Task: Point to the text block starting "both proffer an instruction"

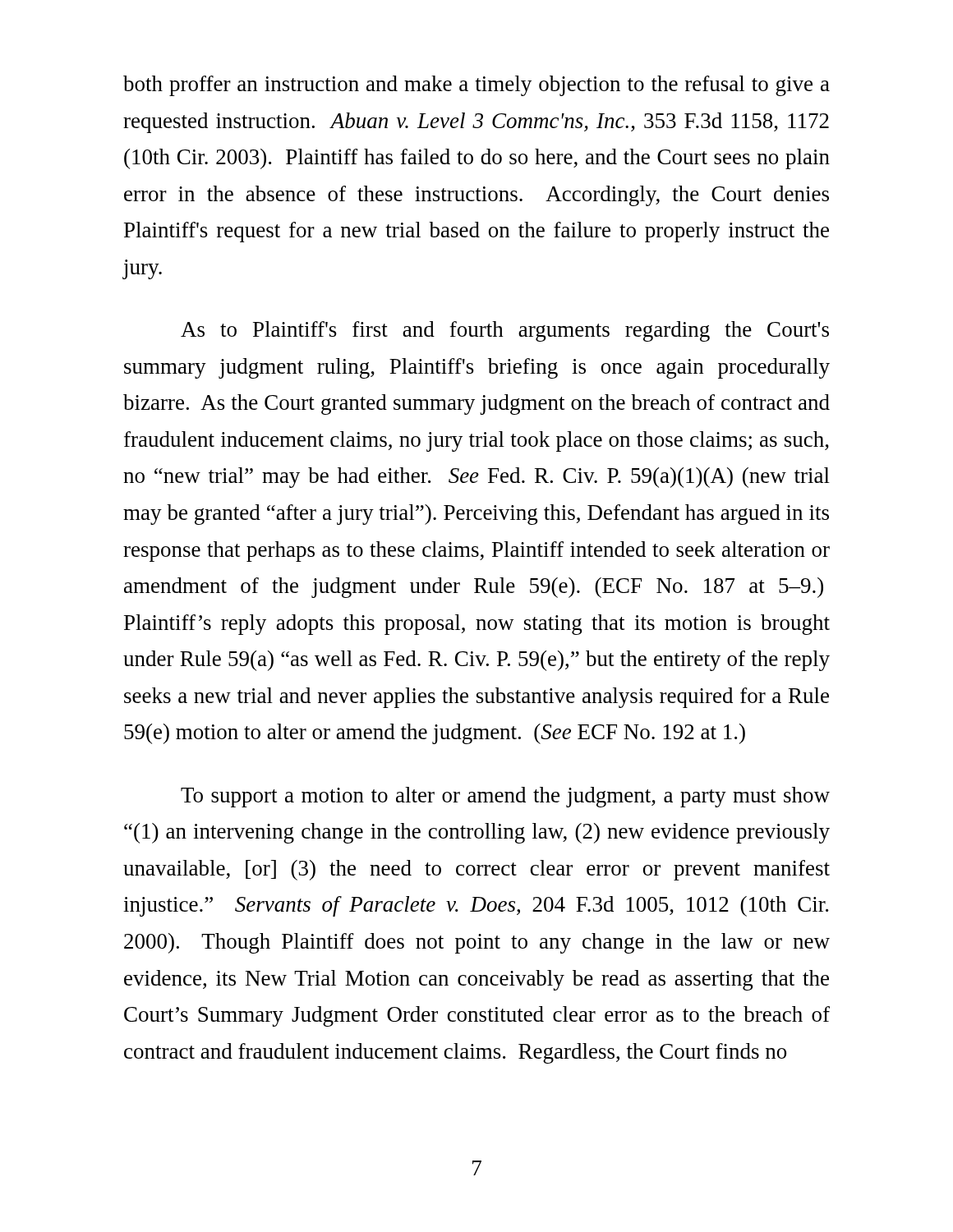Action: (476, 86)
